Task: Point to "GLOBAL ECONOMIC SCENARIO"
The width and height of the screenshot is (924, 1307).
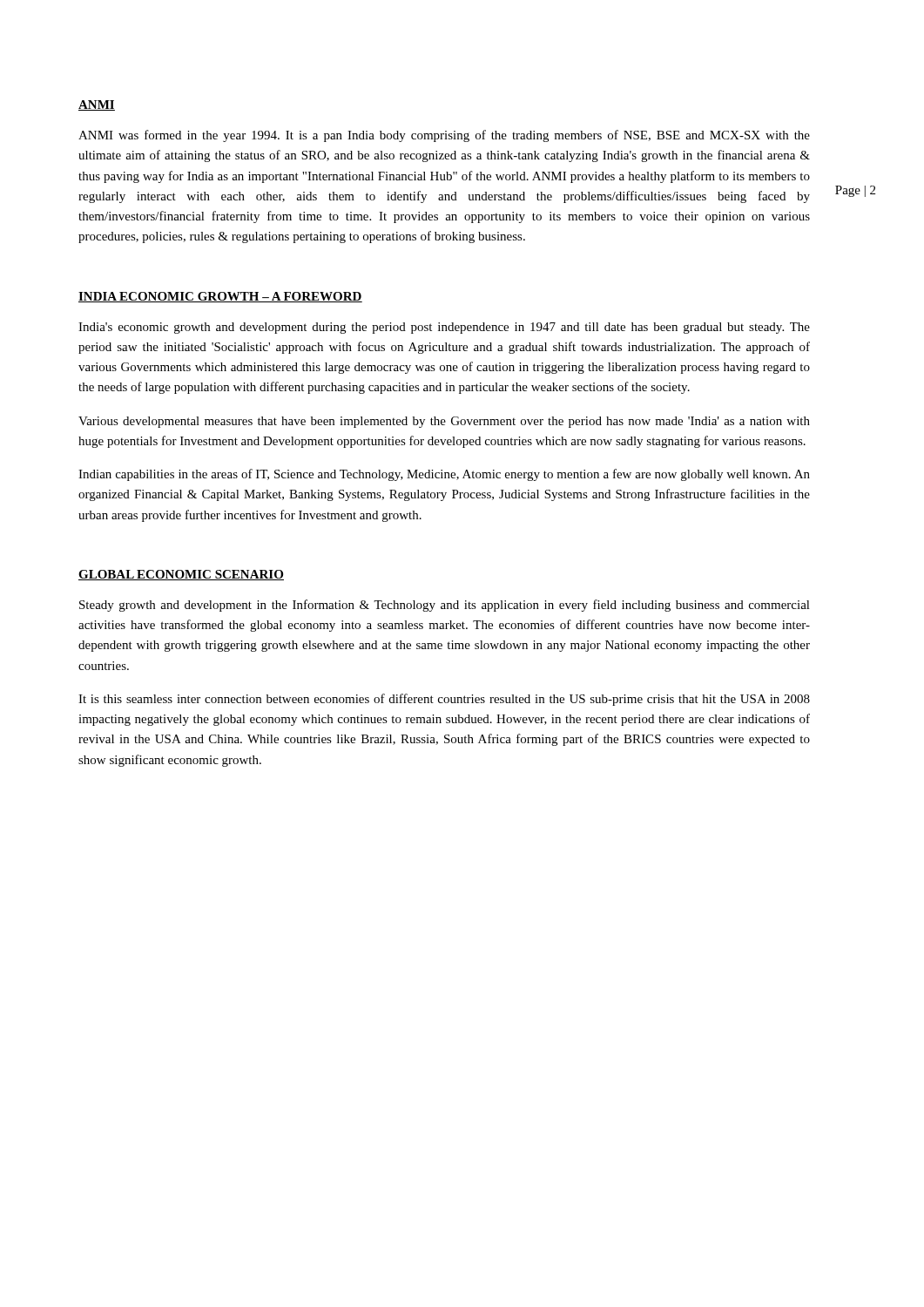Action: 181,575
